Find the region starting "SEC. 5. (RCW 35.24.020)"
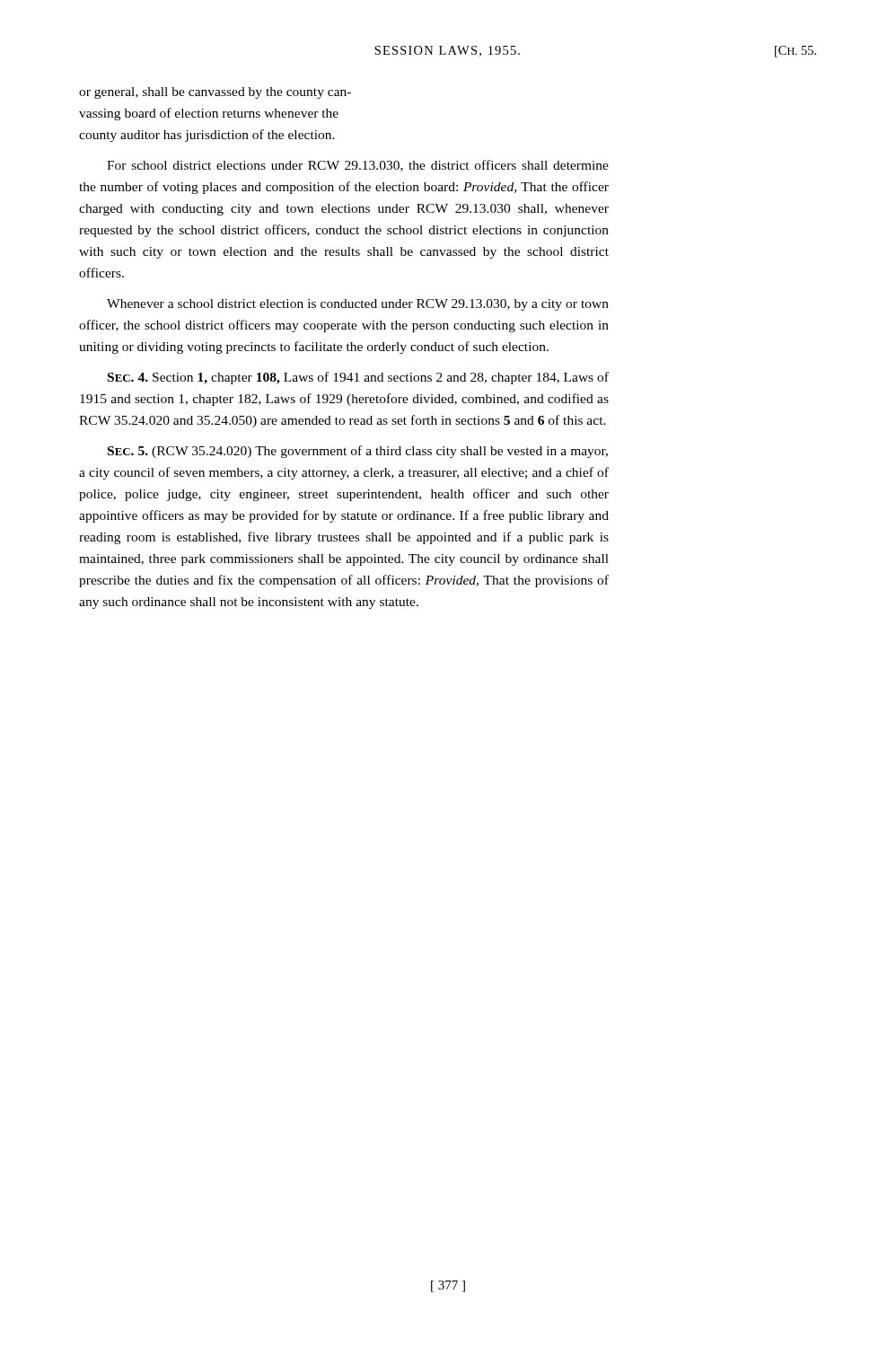 344,526
